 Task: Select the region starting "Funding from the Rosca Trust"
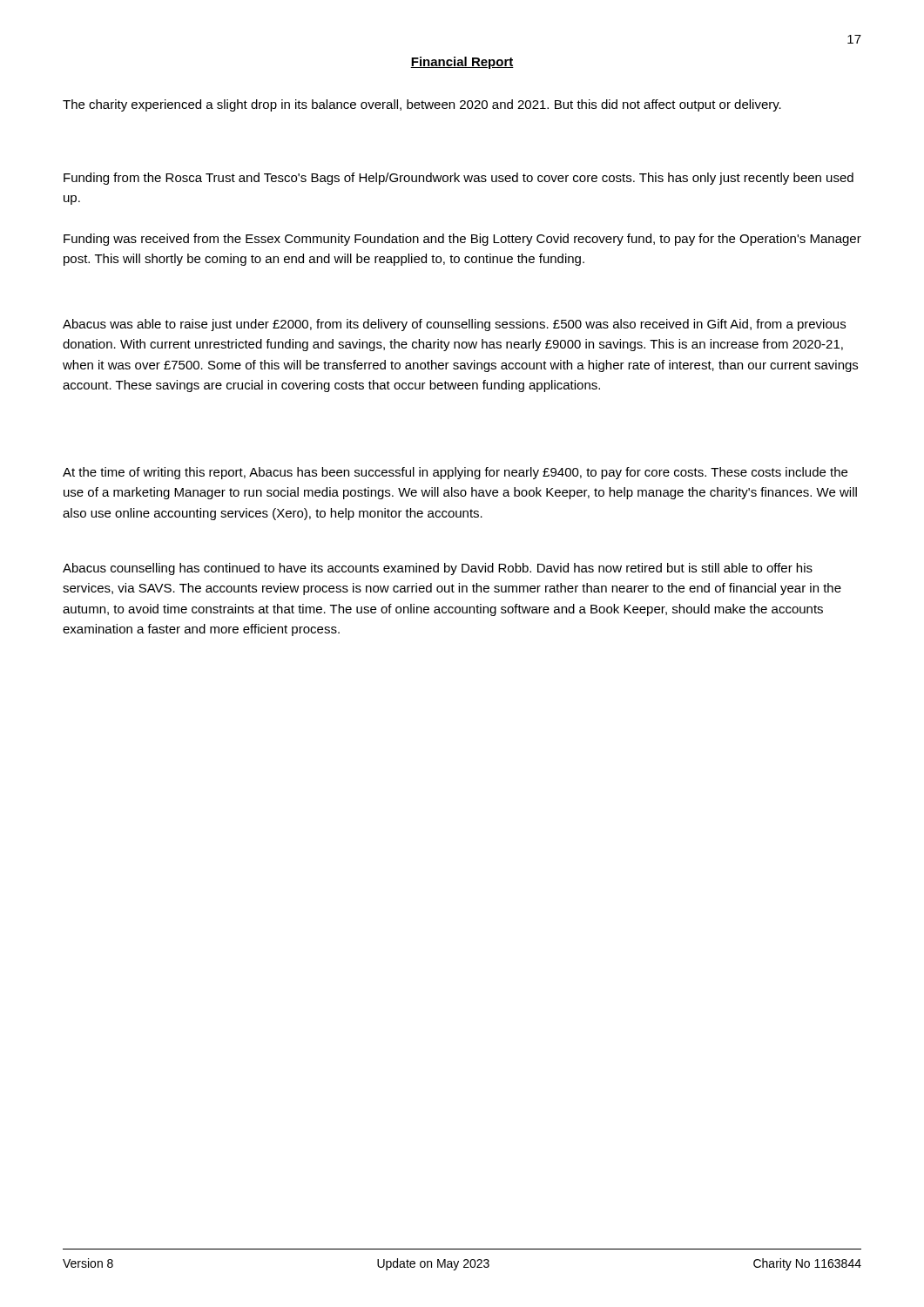tap(458, 187)
